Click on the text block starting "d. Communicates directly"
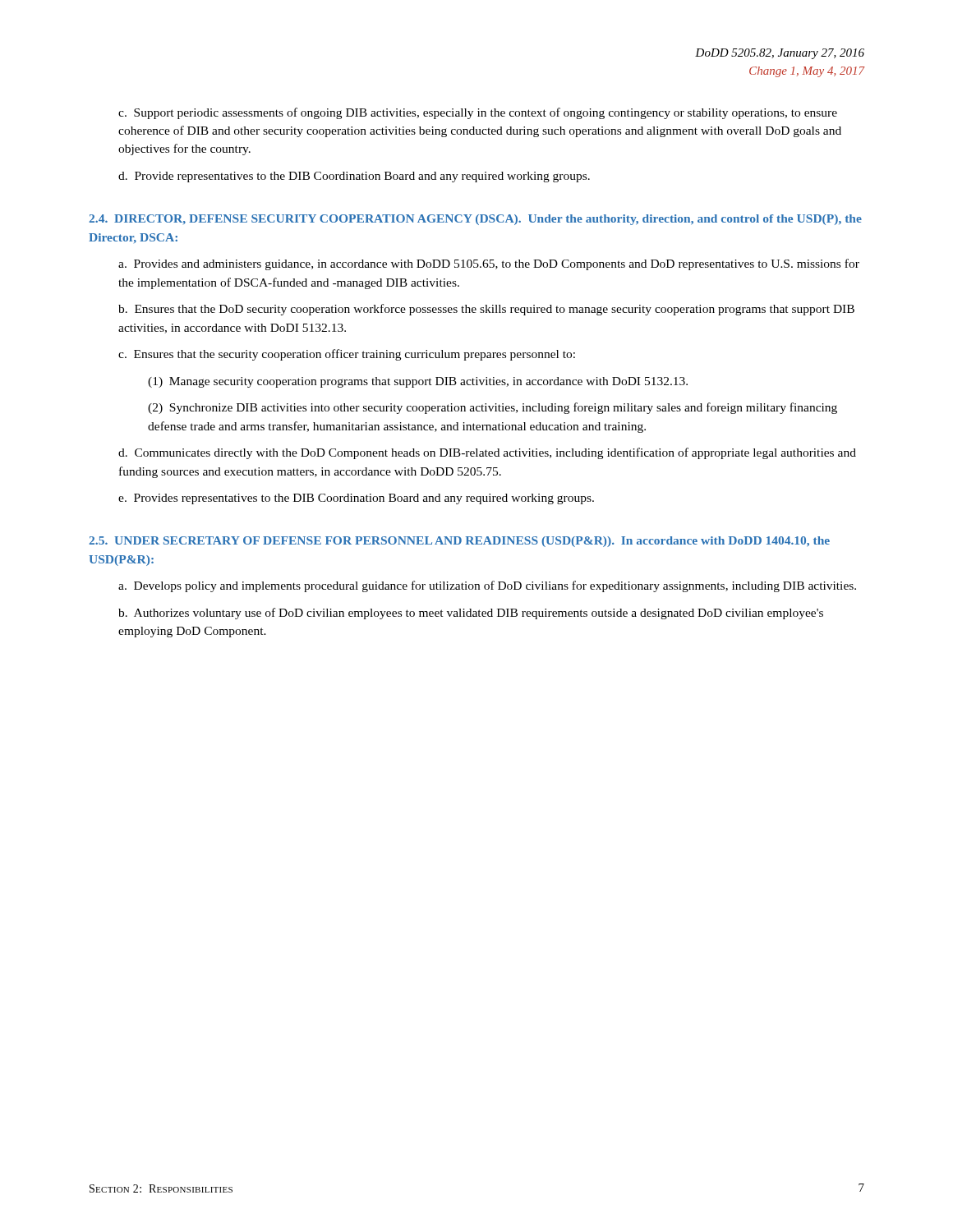Image resolution: width=953 pixels, height=1232 pixels. [x=487, y=461]
